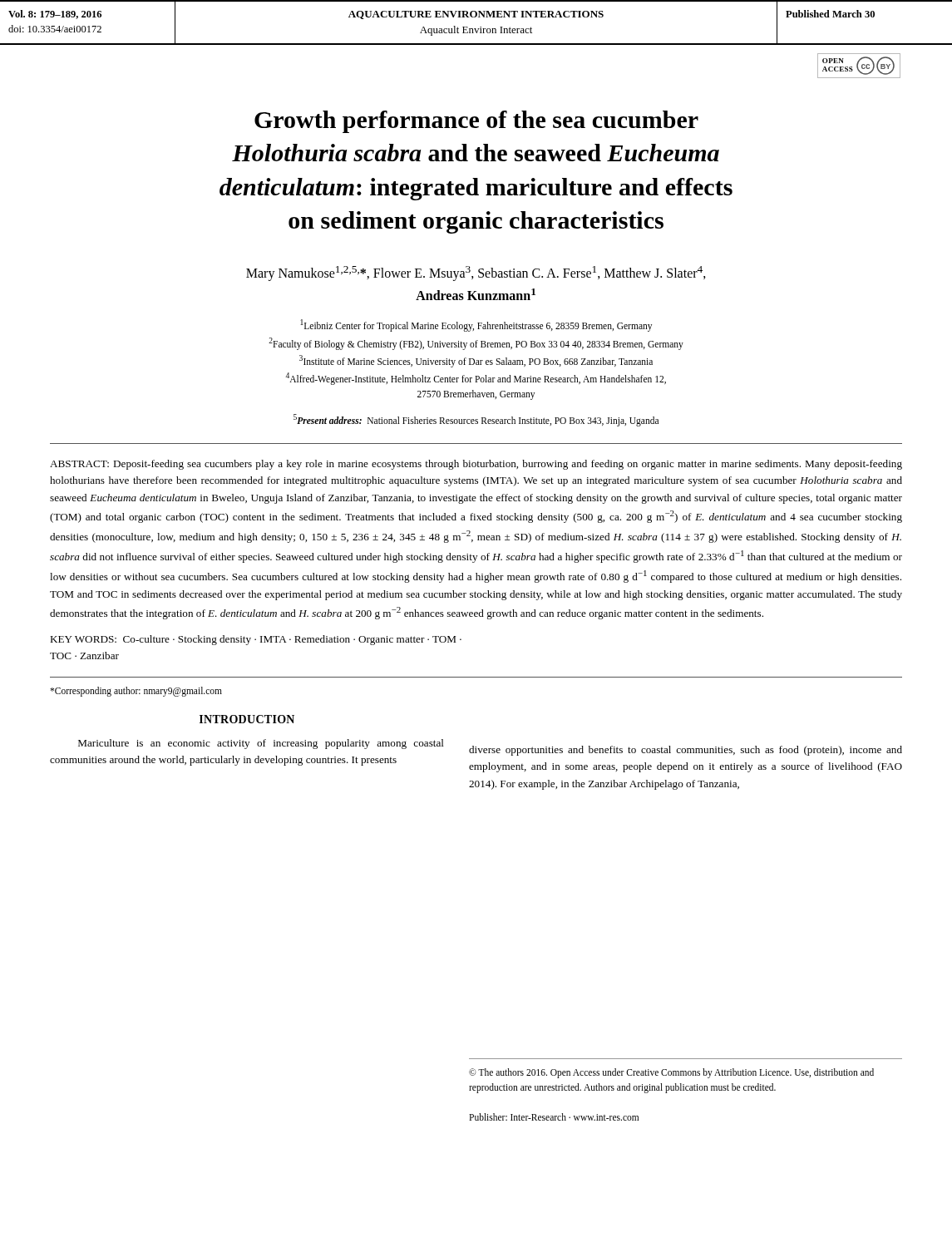Find the block on this page that starts "© The authors 2016. Open Access under"
The height and width of the screenshot is (1247, 952).
[x=672, y=1095]
